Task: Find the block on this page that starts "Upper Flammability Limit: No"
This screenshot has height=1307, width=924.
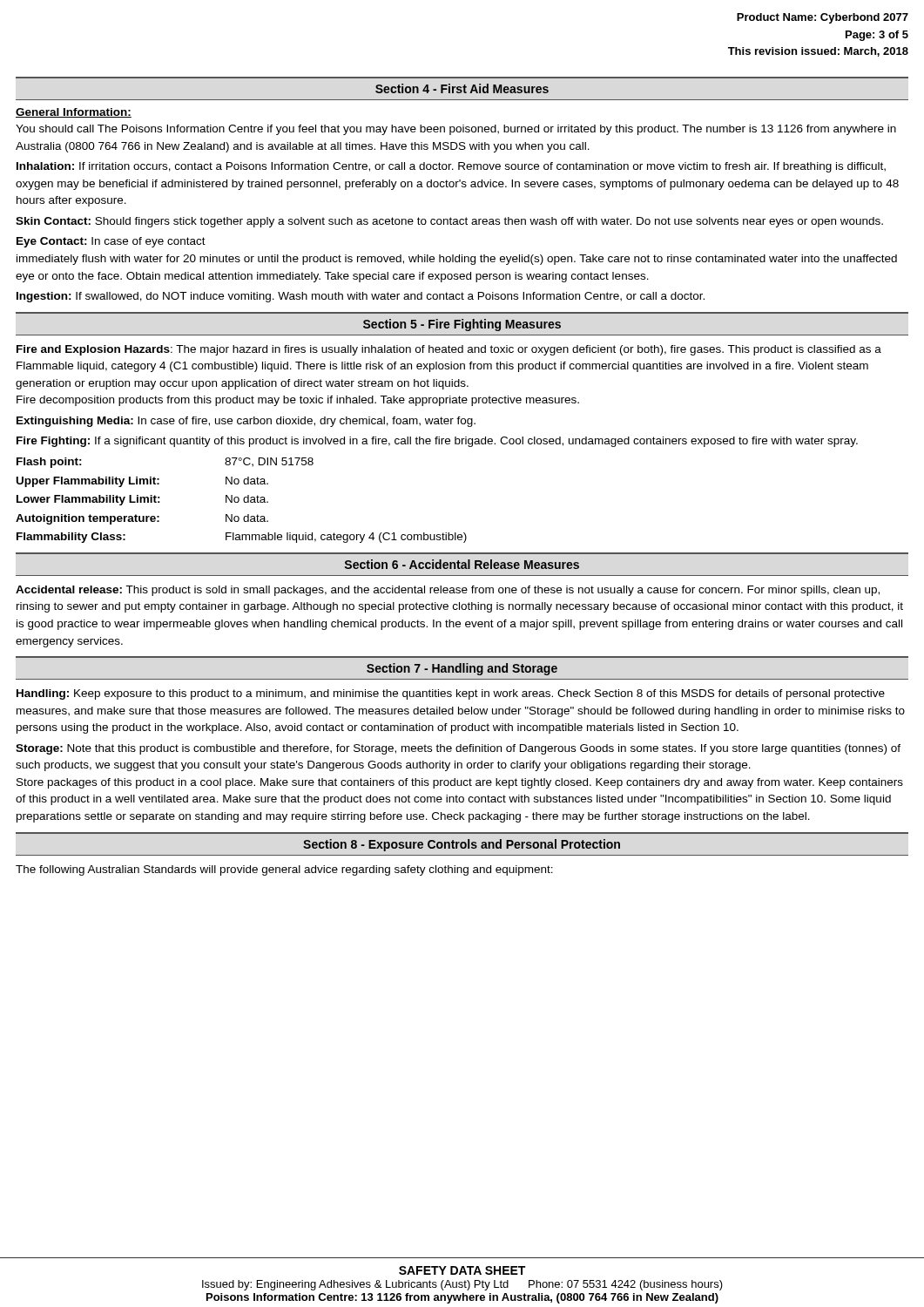Action: pyautogui.click(x=142, y=482)
